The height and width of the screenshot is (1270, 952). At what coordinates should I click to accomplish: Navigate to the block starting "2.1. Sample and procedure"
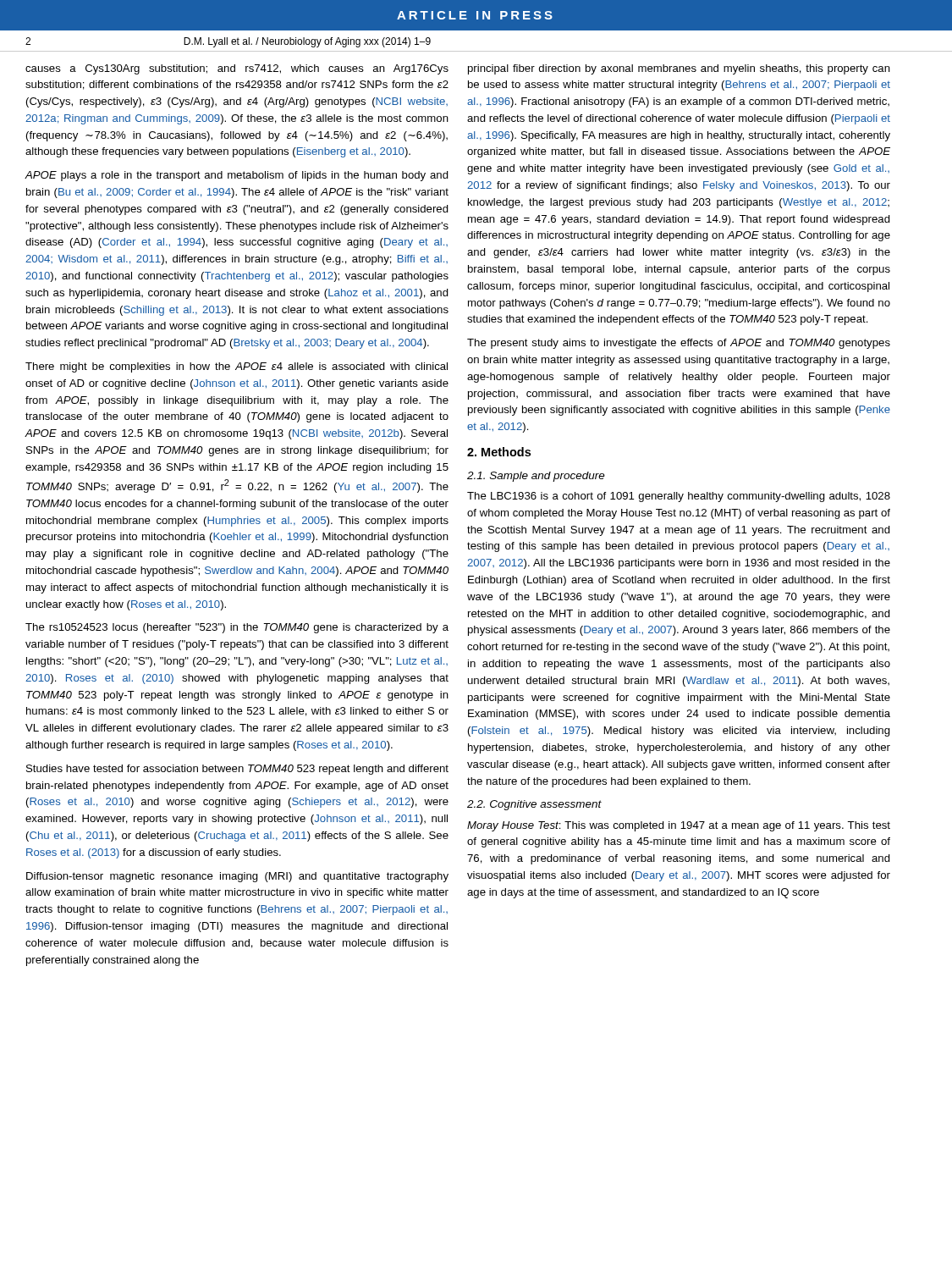(536, 475)
